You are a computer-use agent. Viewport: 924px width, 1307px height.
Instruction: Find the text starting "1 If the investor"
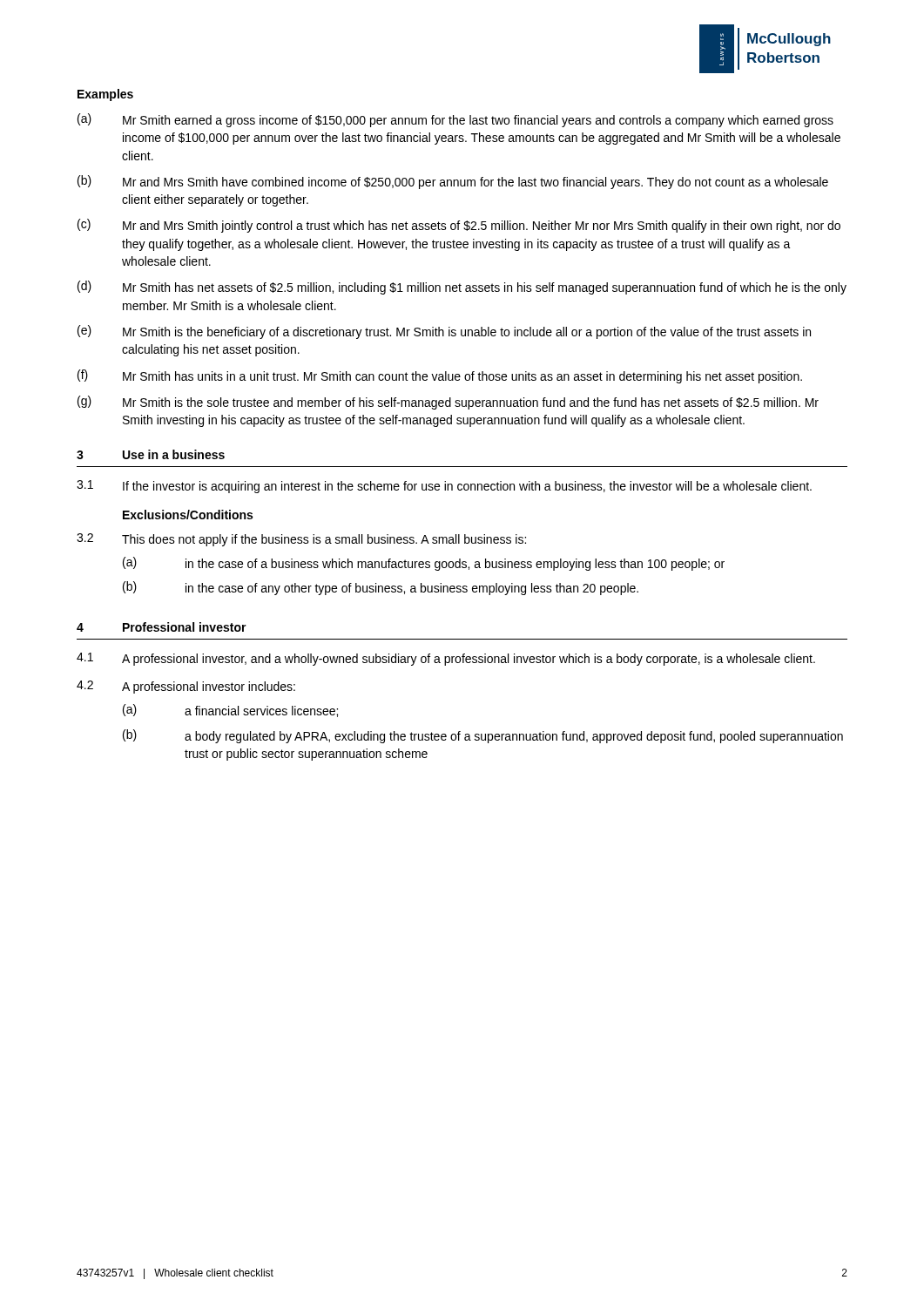(462, 487)
